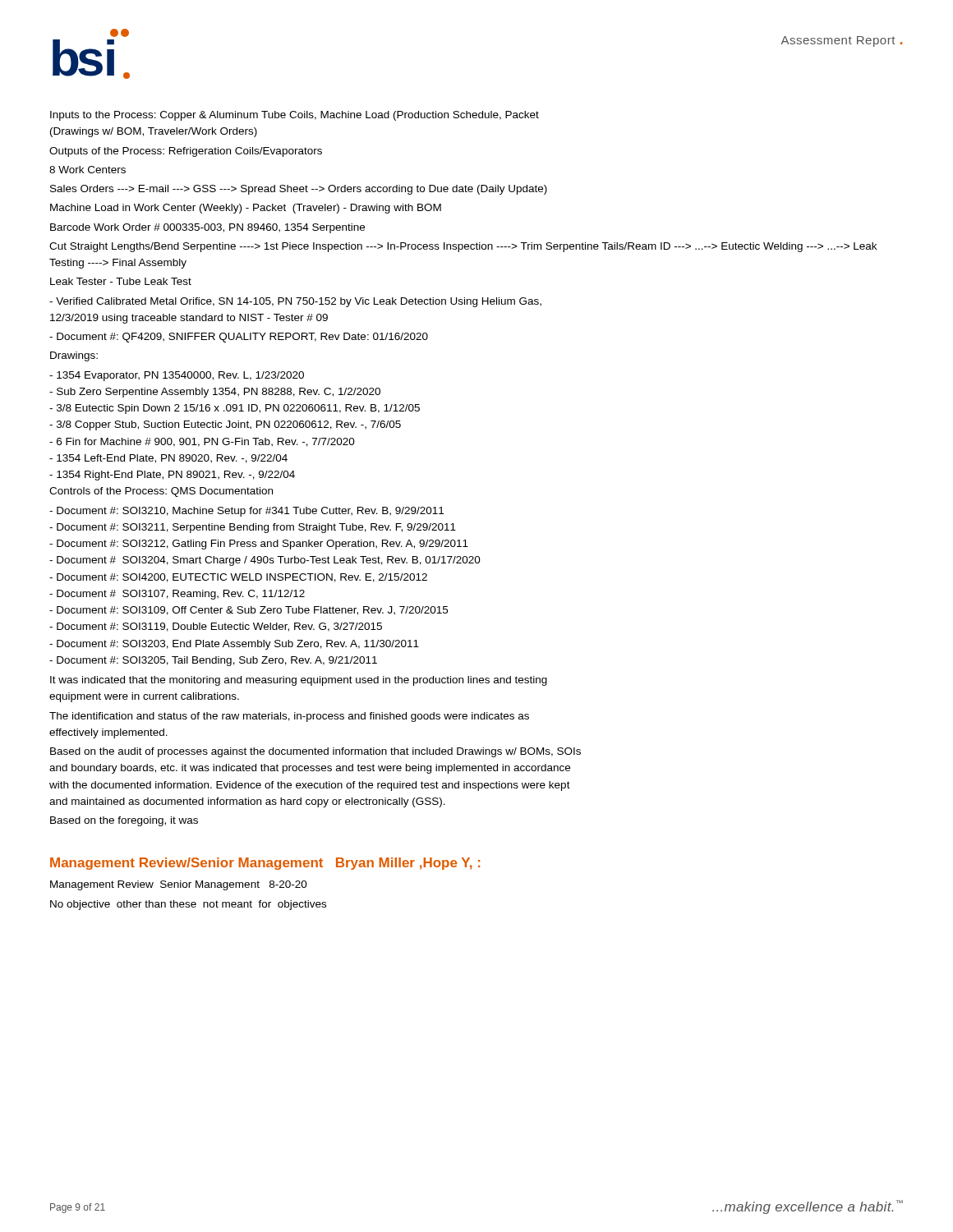The image size is (953, 1232).
Task: Click where it says "Leak Tester - Tube Leak Test"
Action: (x=120, y=282)
